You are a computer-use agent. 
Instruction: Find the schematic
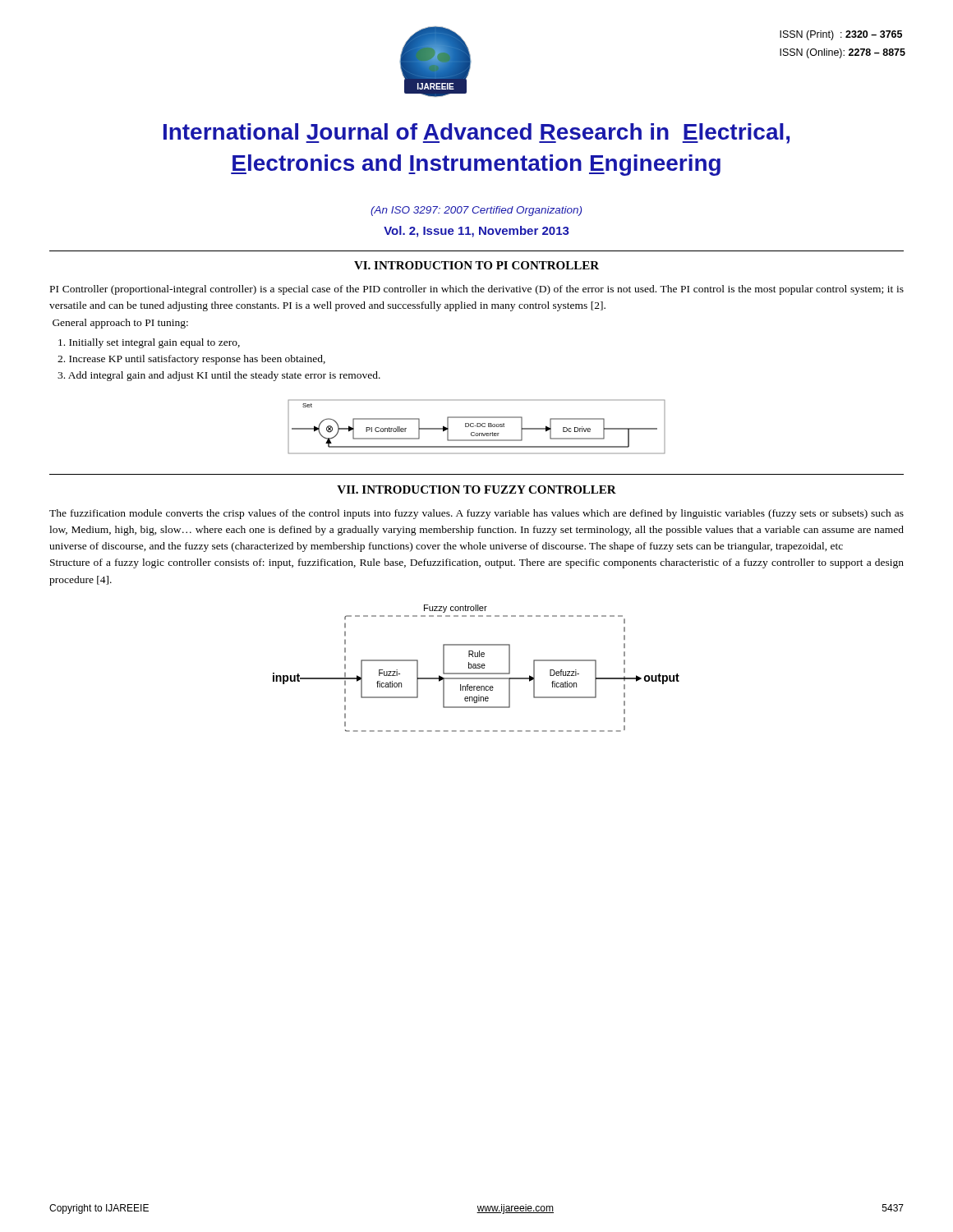click(476, 428)
